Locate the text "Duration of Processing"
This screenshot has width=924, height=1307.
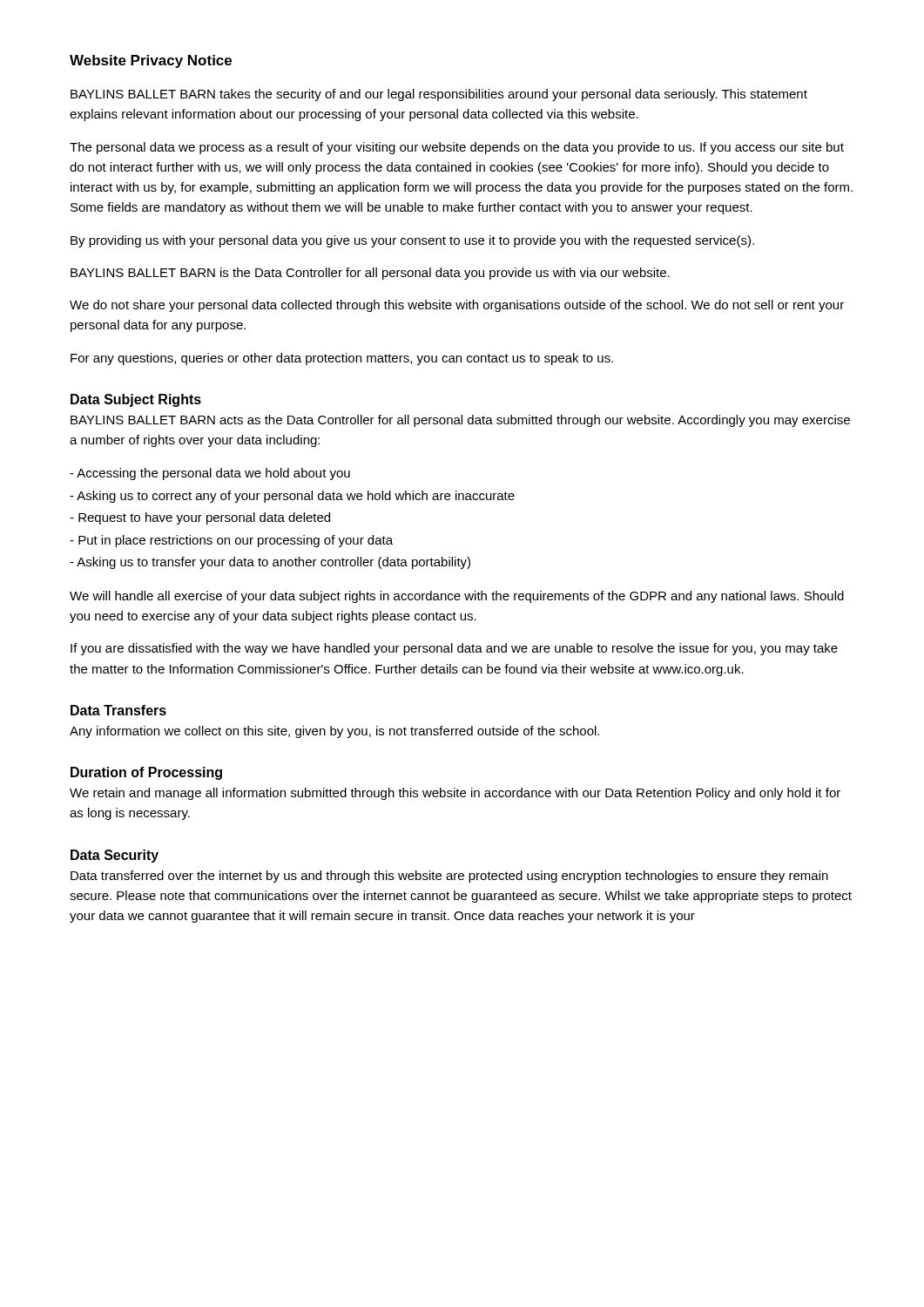146,772
